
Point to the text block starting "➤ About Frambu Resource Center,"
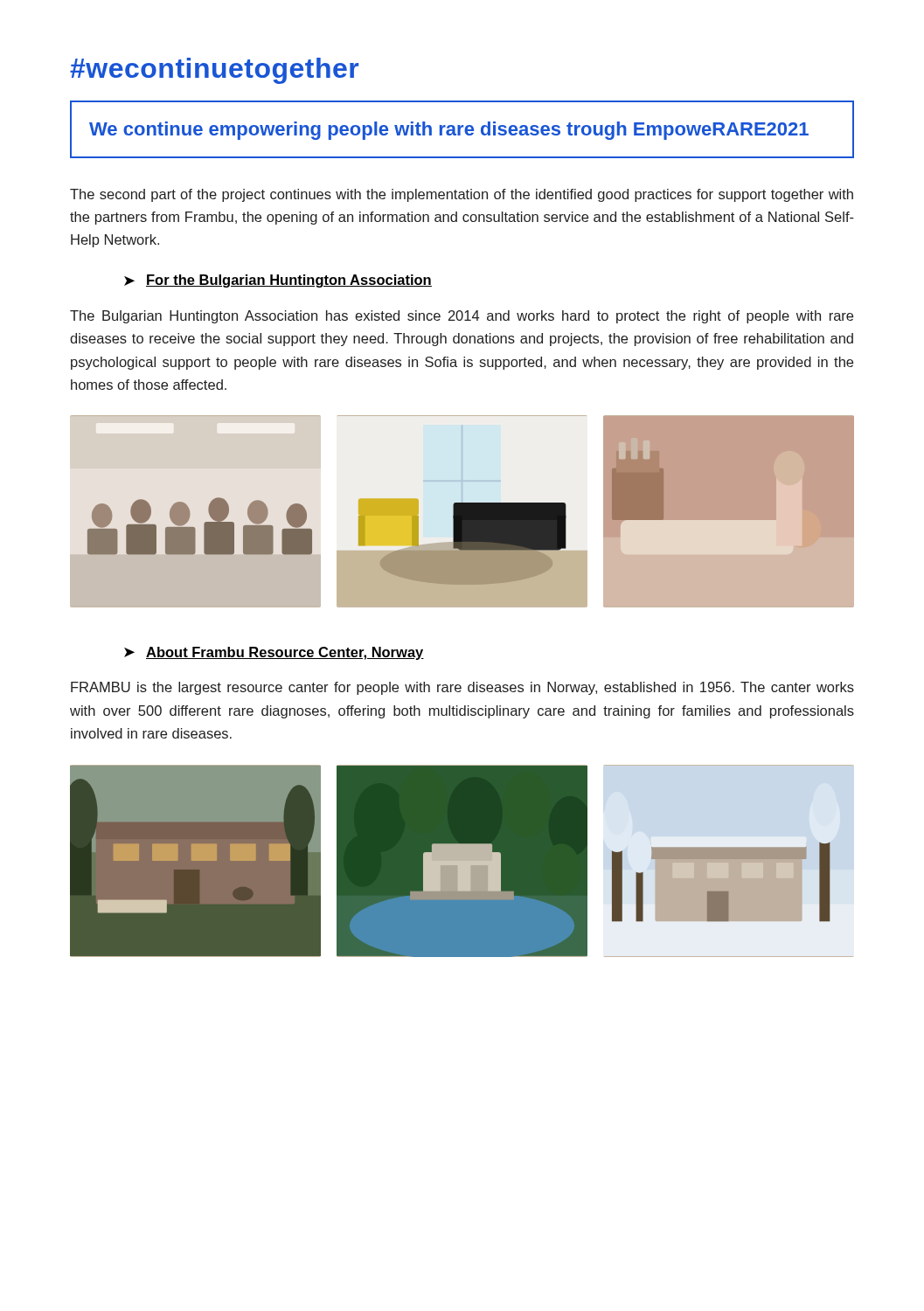273,652
